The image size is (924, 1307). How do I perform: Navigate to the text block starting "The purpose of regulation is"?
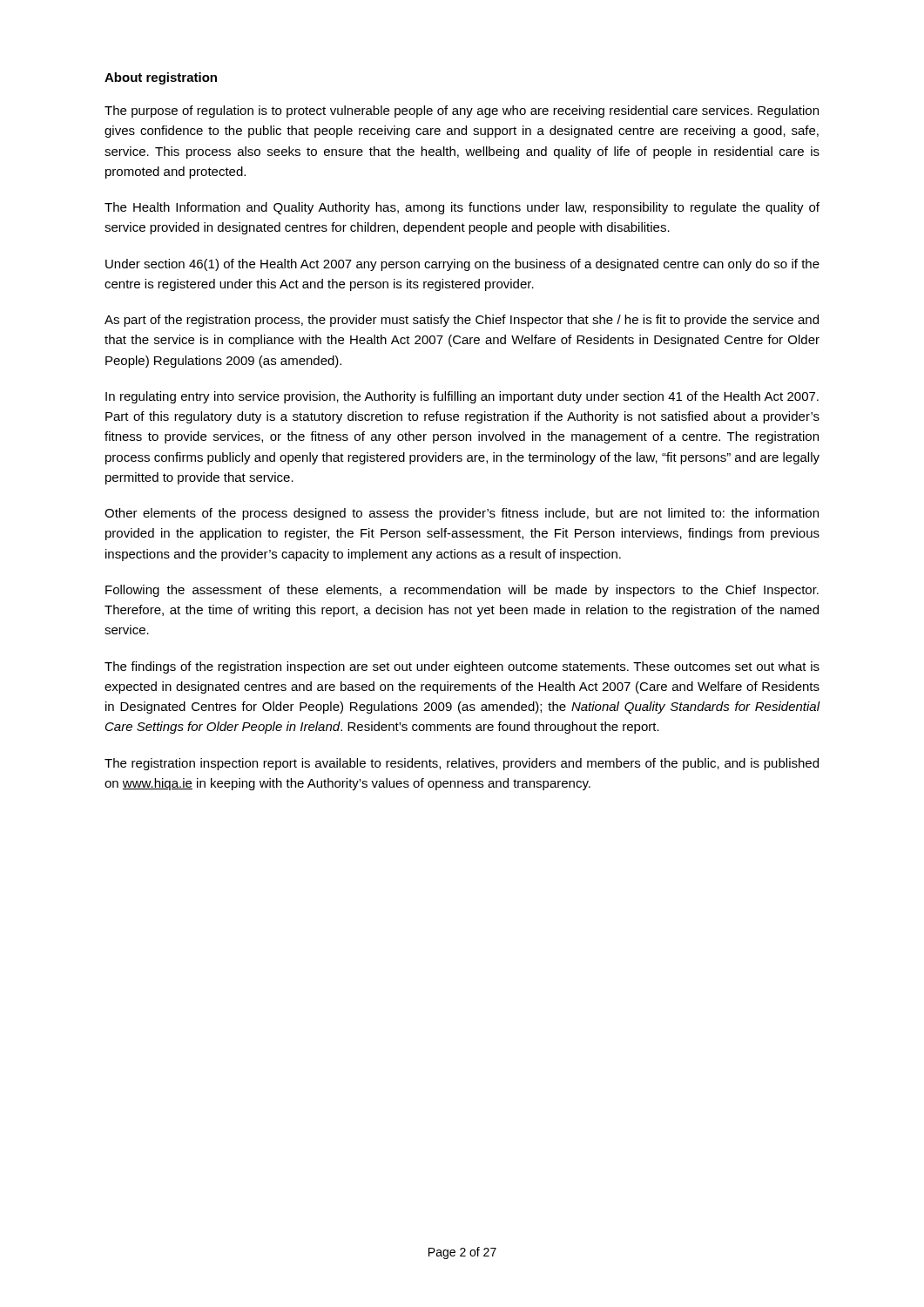click(462, 141)
